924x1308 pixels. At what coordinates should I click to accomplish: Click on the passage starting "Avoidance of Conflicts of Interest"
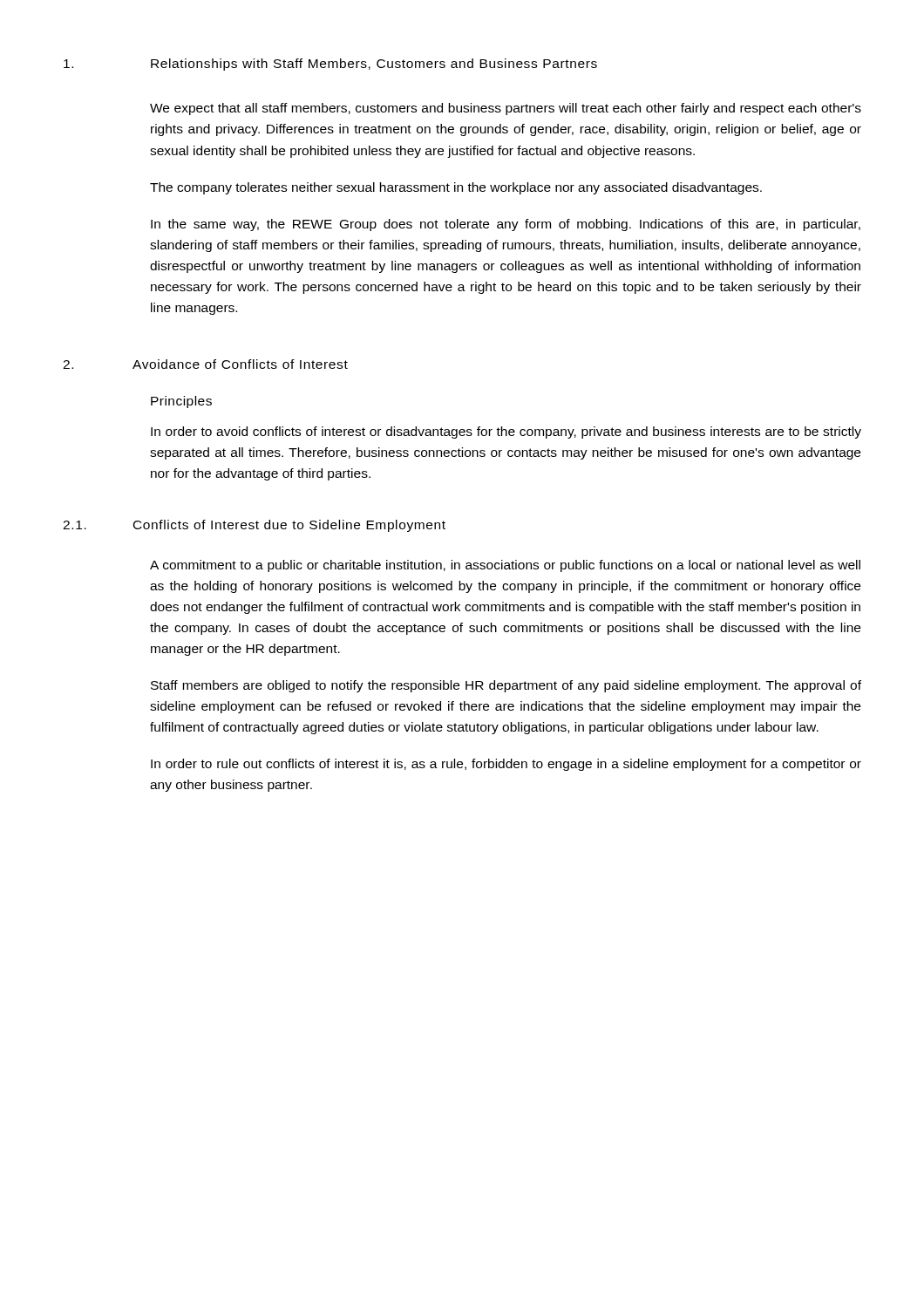click(x=240, y=364)
